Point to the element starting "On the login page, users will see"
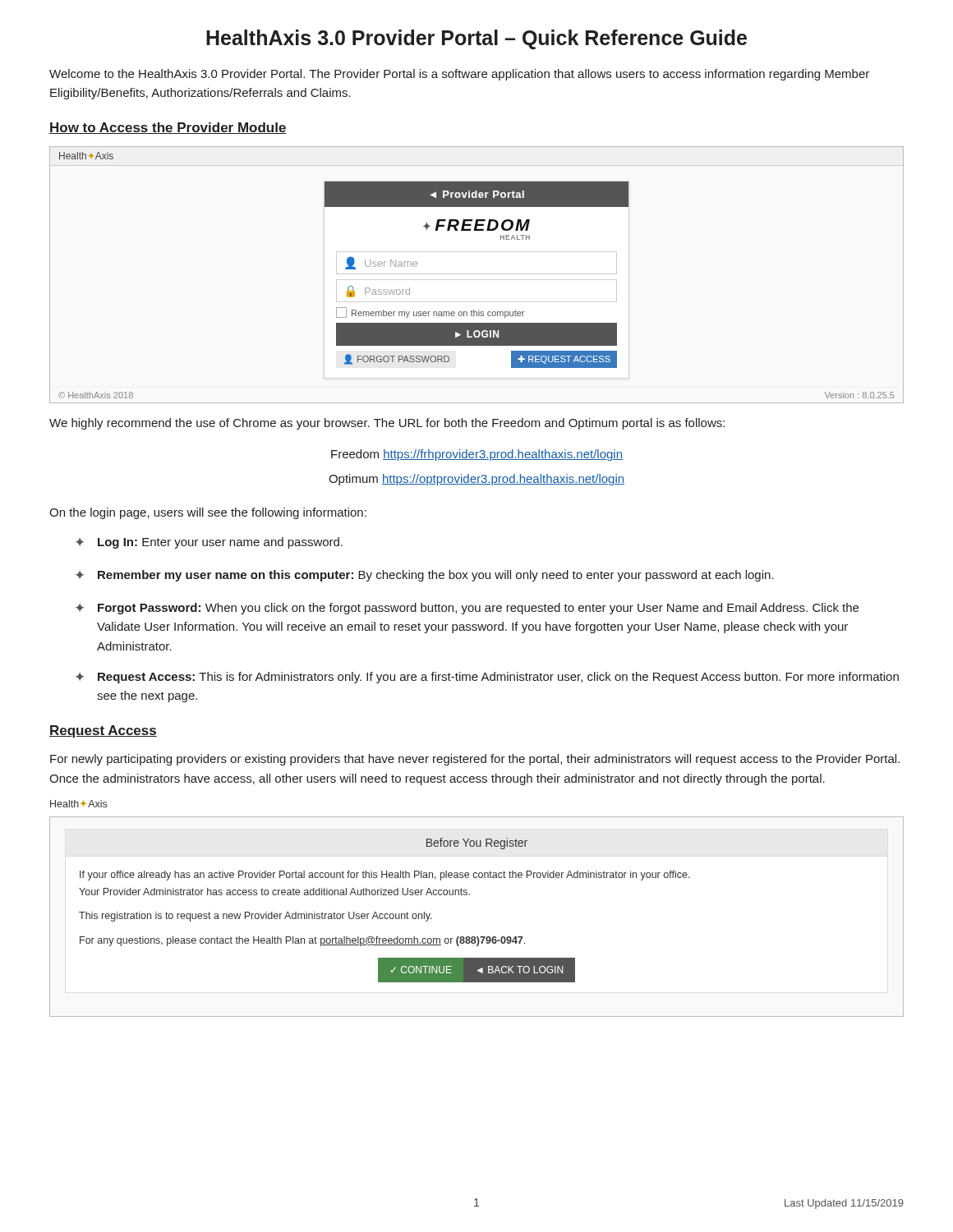The image size is (953, 1232). tap(208, 512)
